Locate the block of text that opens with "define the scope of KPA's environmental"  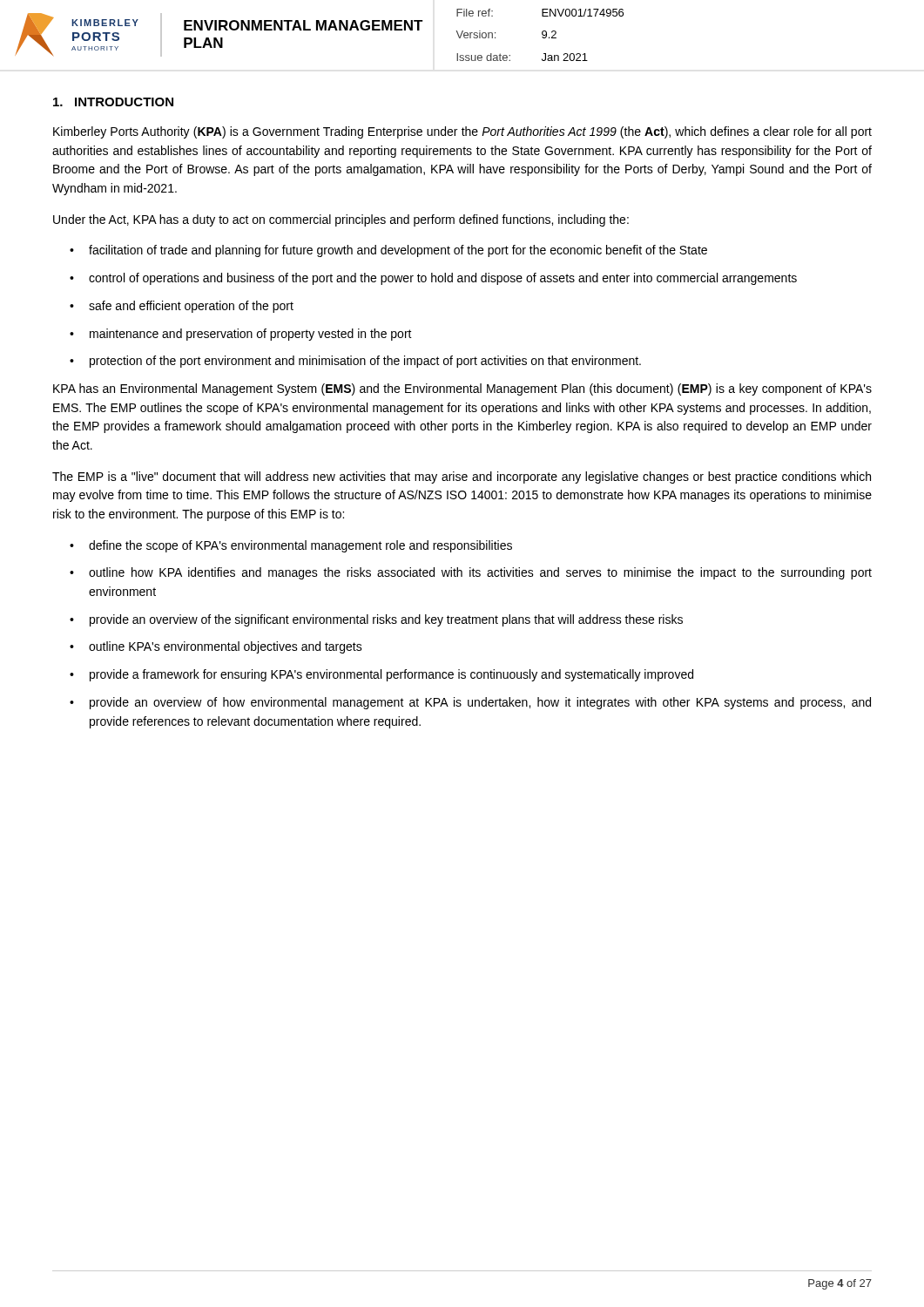coord(301,545)
